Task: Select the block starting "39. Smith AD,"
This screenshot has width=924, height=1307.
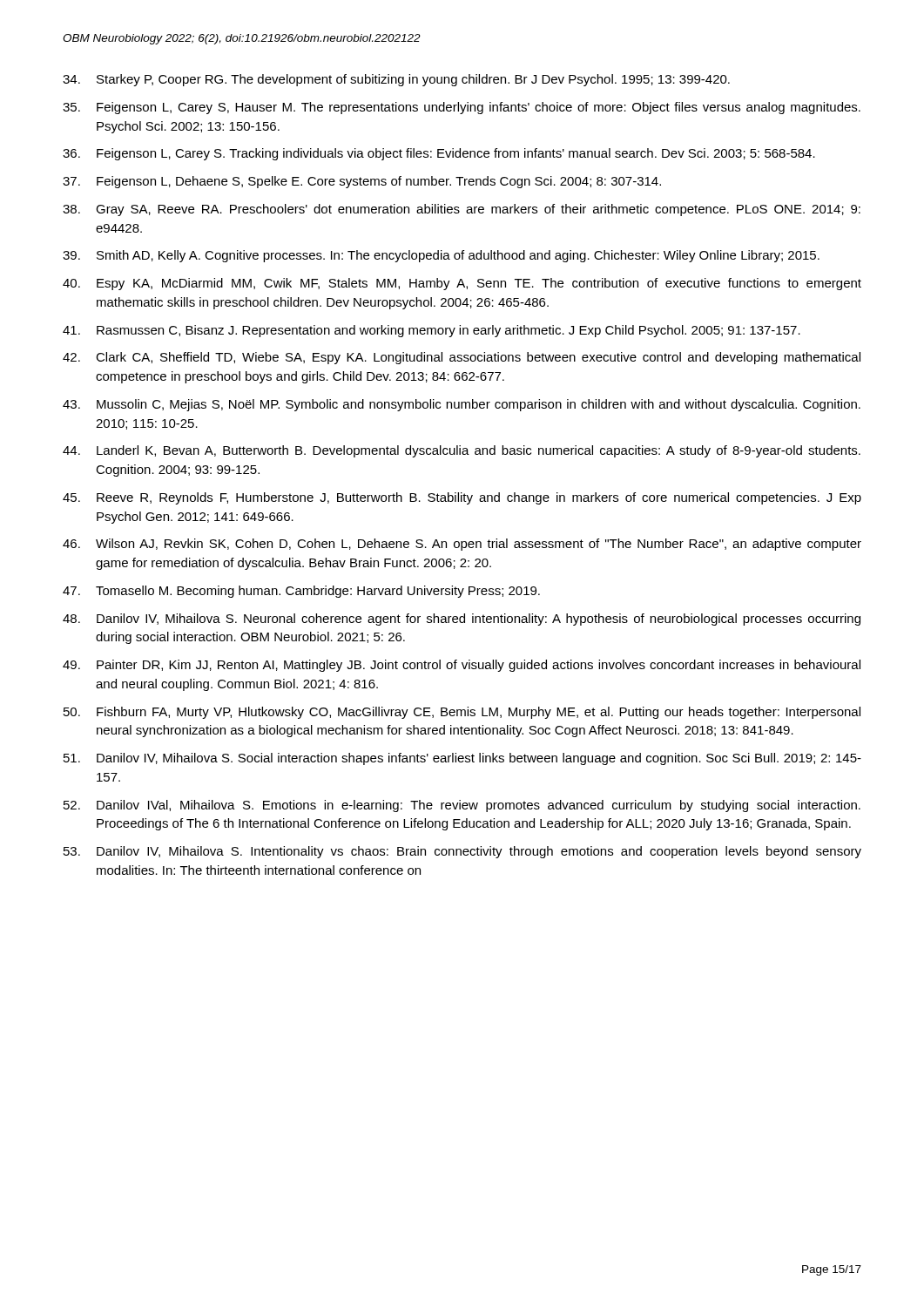Action: (462, 255)
